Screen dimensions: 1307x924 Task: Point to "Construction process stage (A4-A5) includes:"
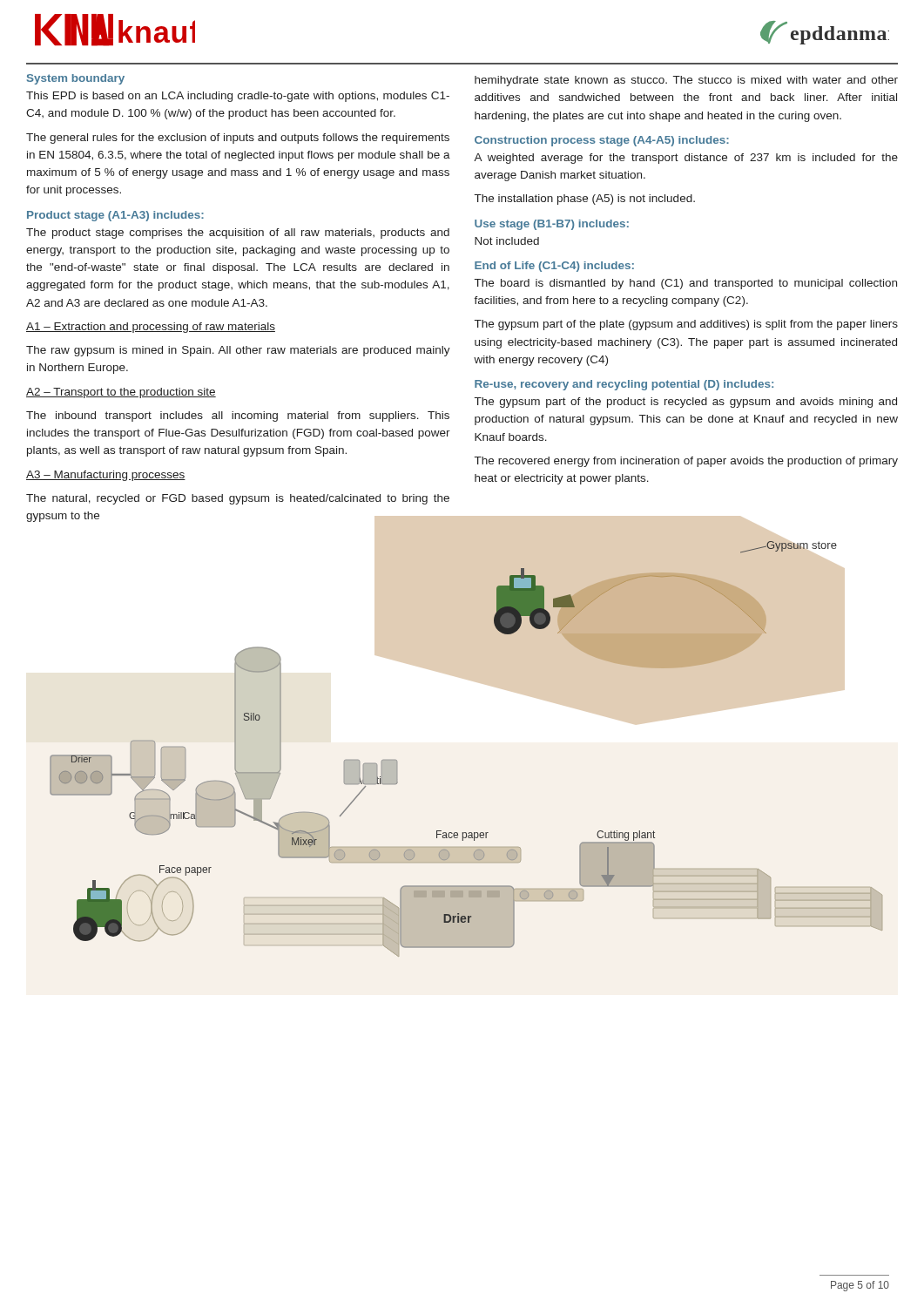[602, 140]
